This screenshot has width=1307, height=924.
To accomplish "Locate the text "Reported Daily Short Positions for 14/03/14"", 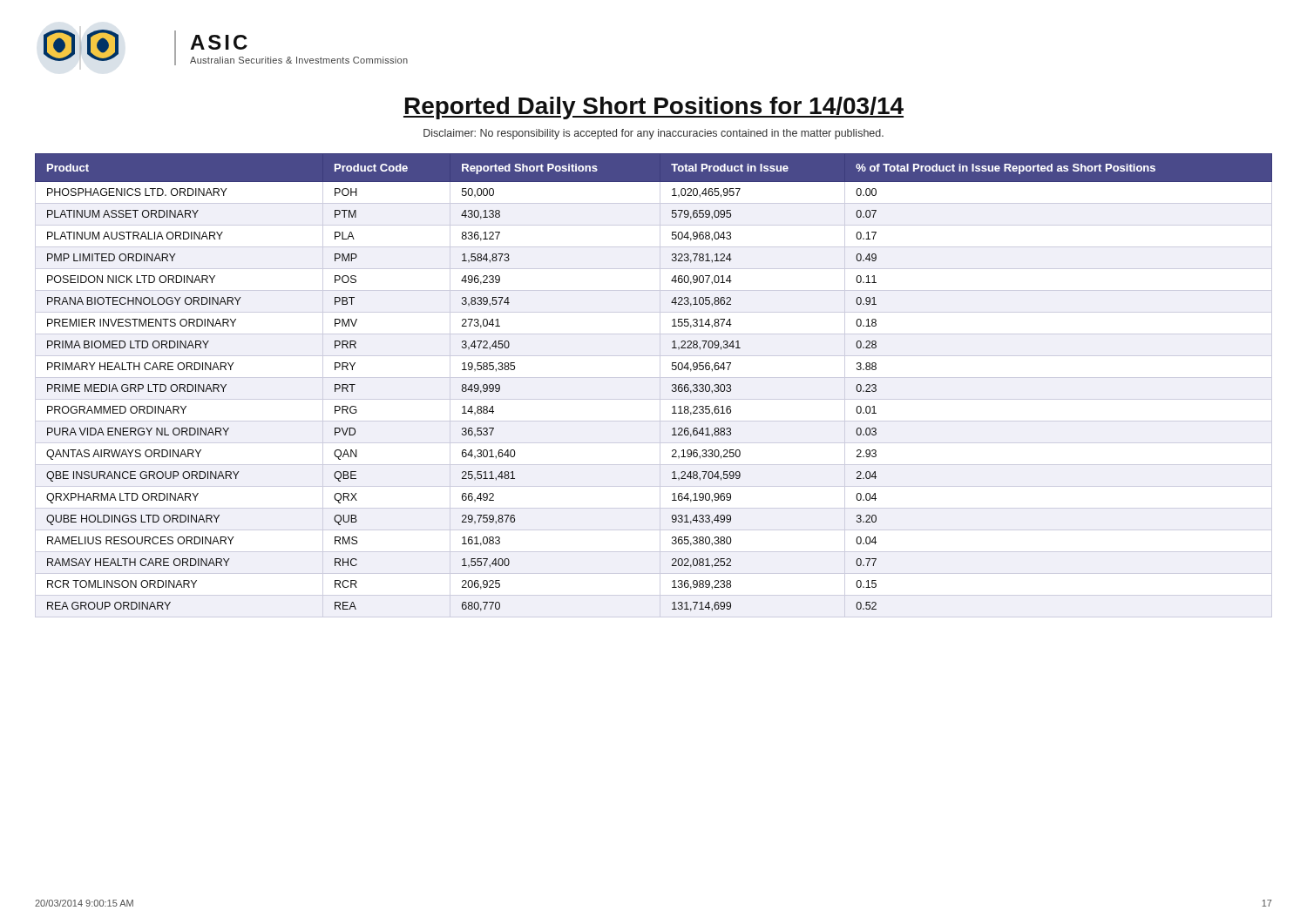I will click(654, 106).
